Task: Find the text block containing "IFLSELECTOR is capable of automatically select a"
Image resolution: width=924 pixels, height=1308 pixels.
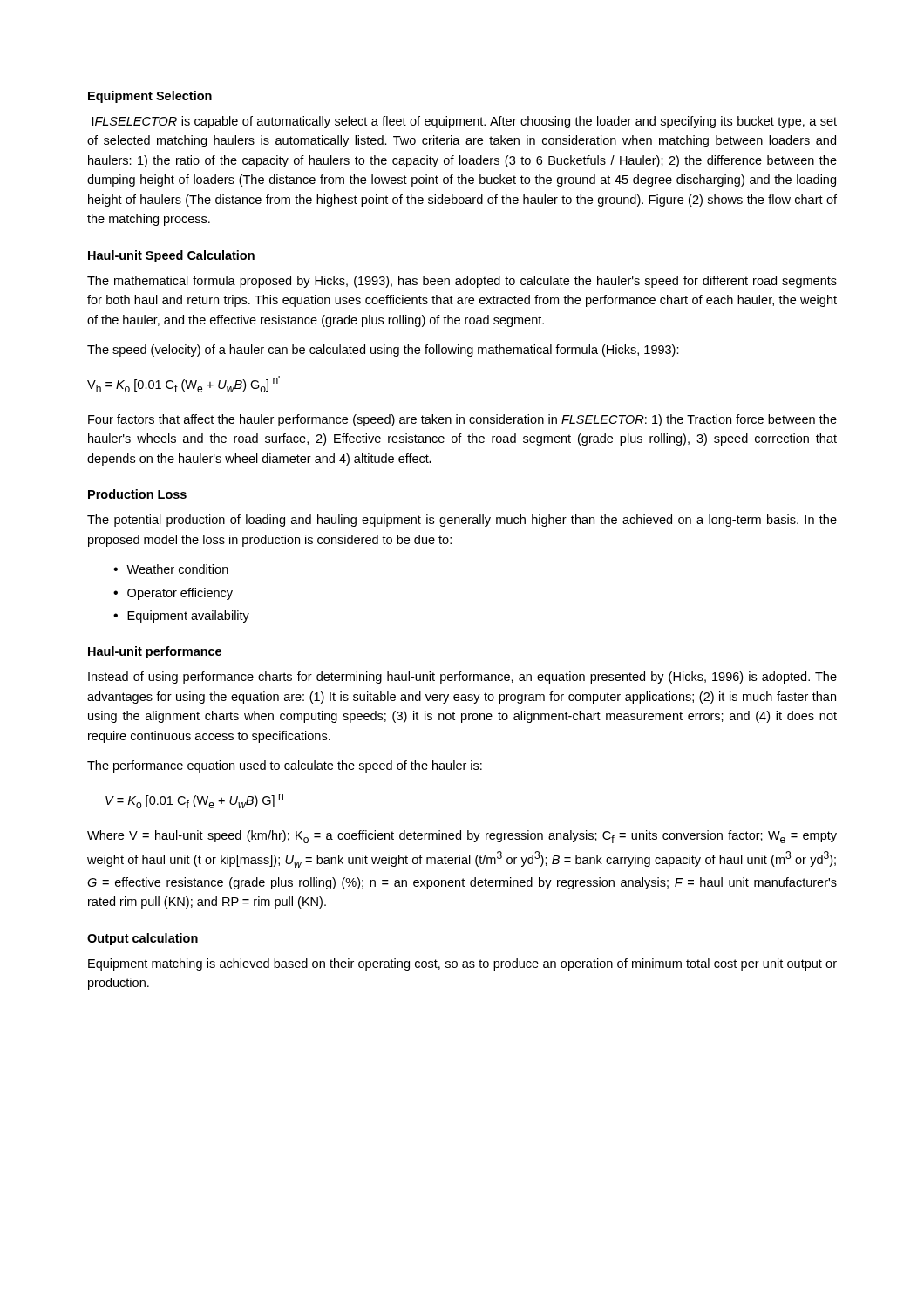Action: click(462, 170)
